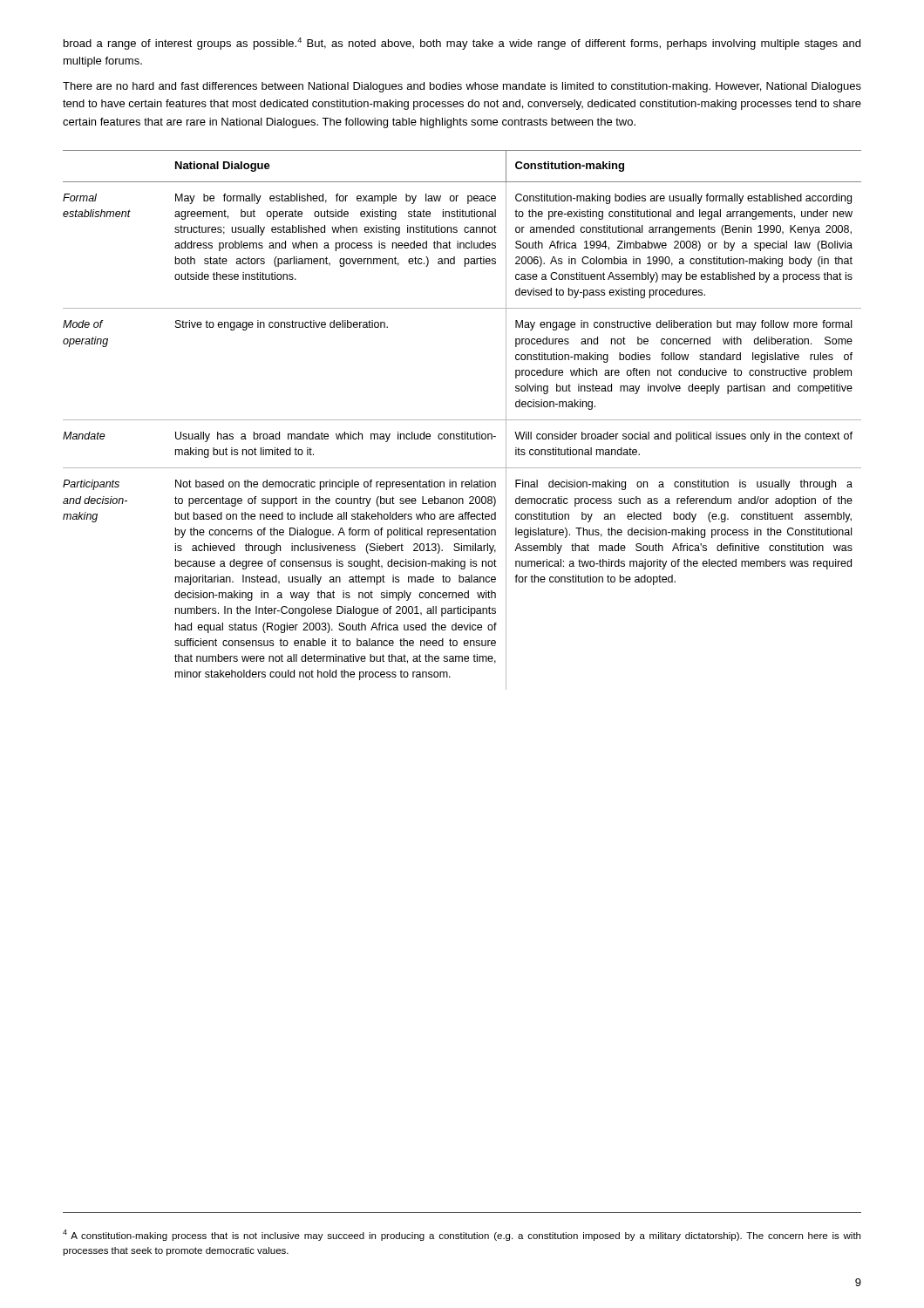Find the text block that says "broad a range of interest groups as"

coord(462,51)
